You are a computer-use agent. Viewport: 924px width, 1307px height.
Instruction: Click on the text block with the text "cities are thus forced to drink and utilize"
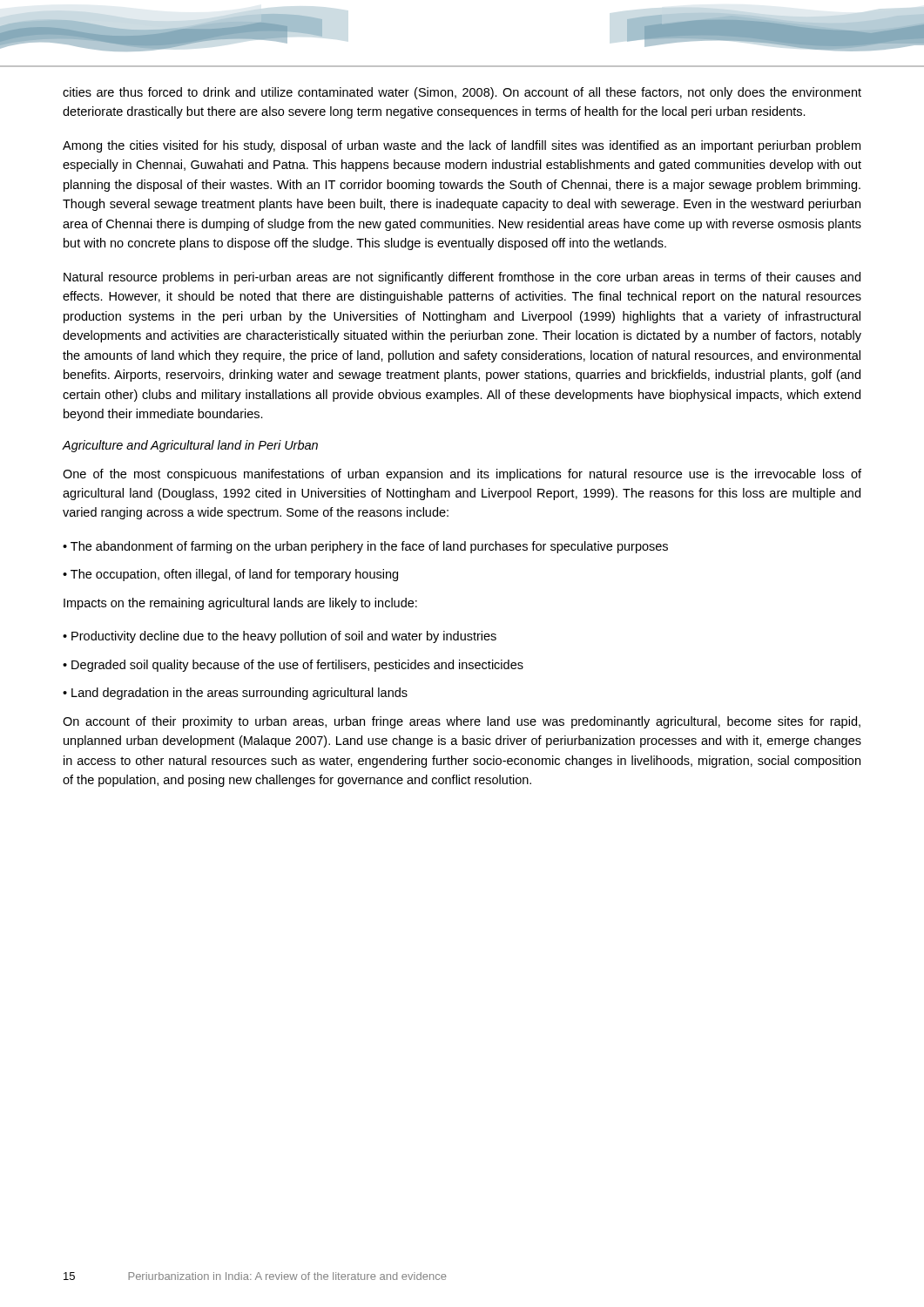click(x=462, y=102)
